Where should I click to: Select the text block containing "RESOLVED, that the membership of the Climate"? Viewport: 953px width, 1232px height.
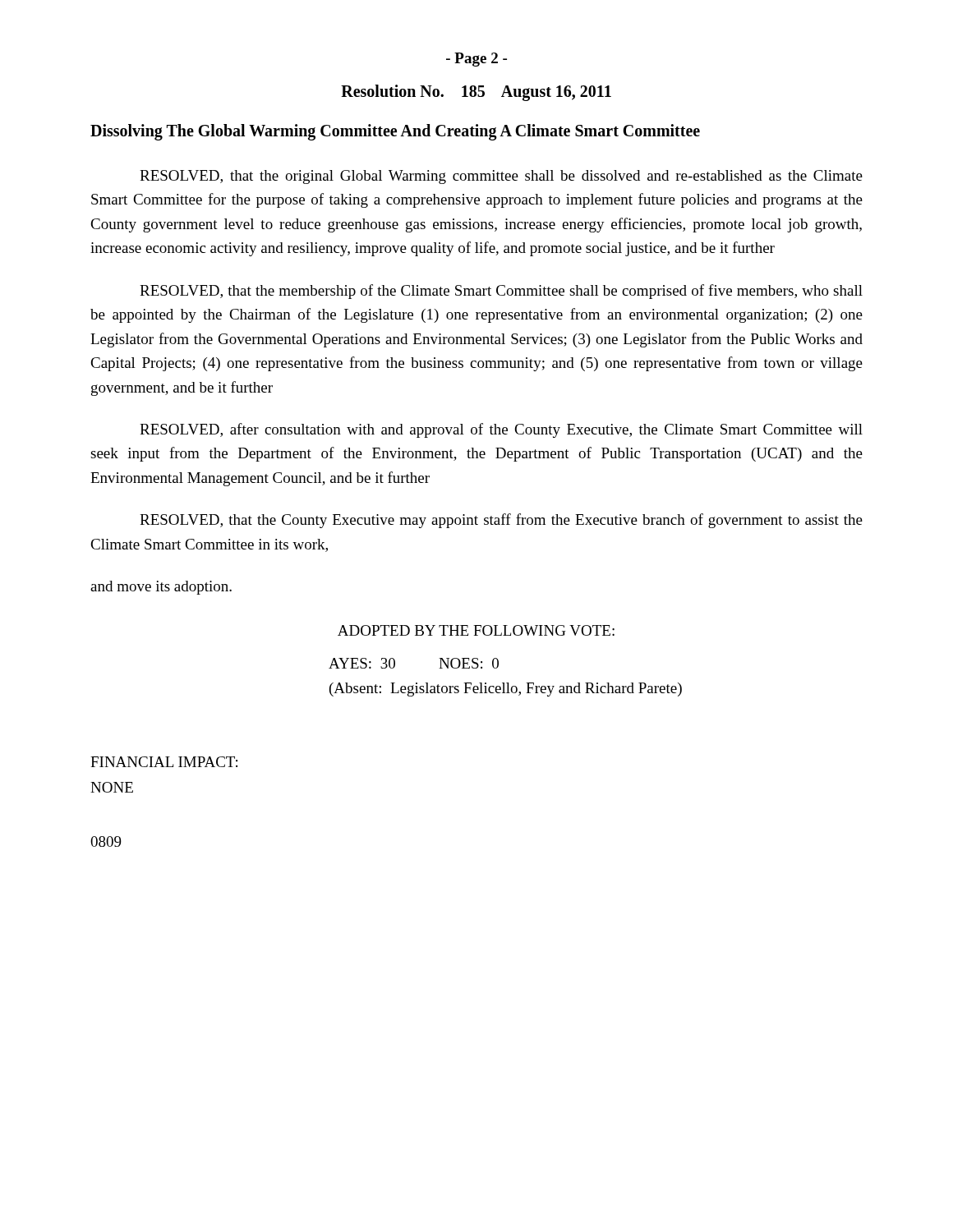coord(476,338)
